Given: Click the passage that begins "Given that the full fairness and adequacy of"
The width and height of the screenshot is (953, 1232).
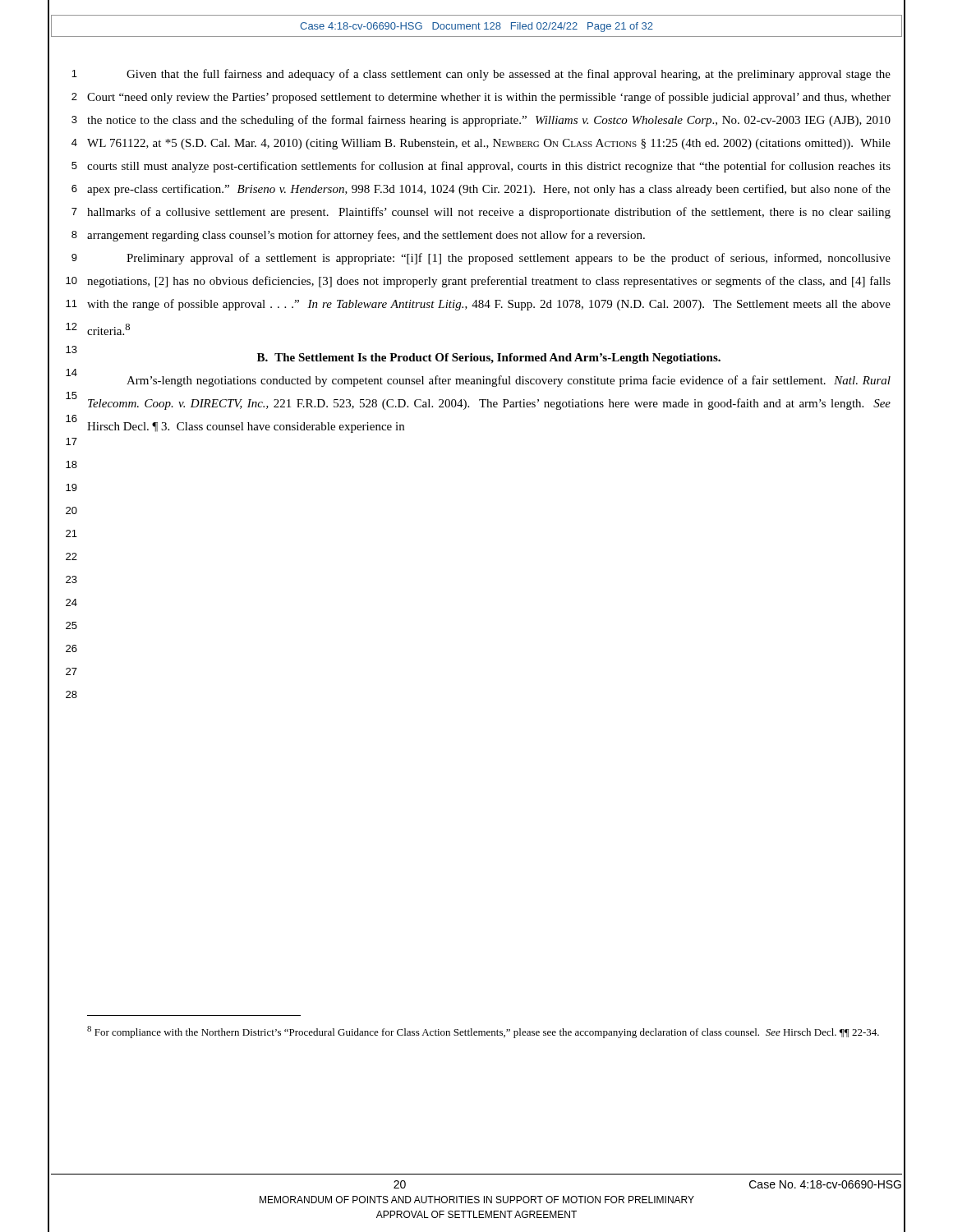Looking at the screenshot, I should pyautogui.click(x=489, y=154).
